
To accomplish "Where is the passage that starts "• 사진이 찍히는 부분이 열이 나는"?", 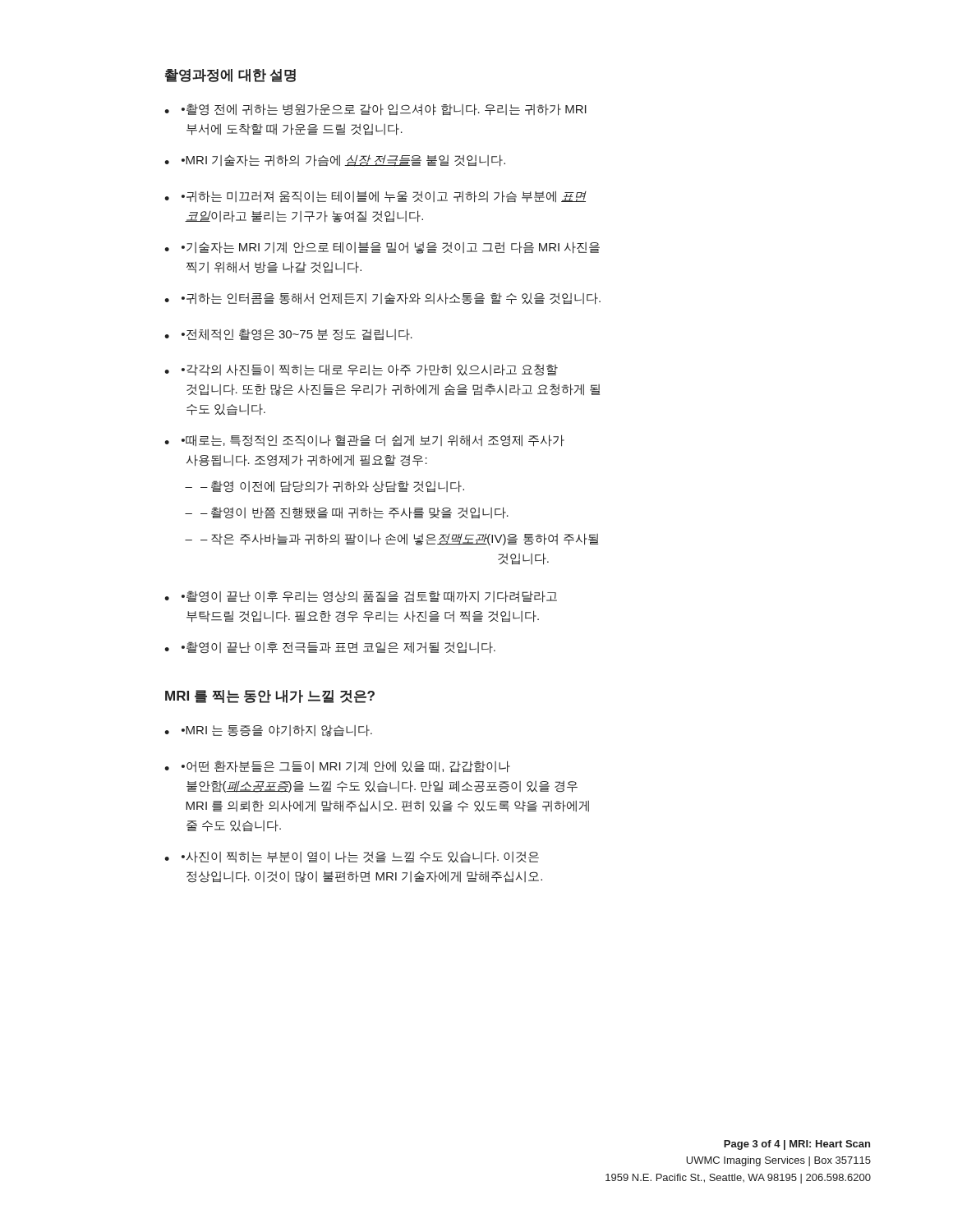I will [x=493, y=866].
